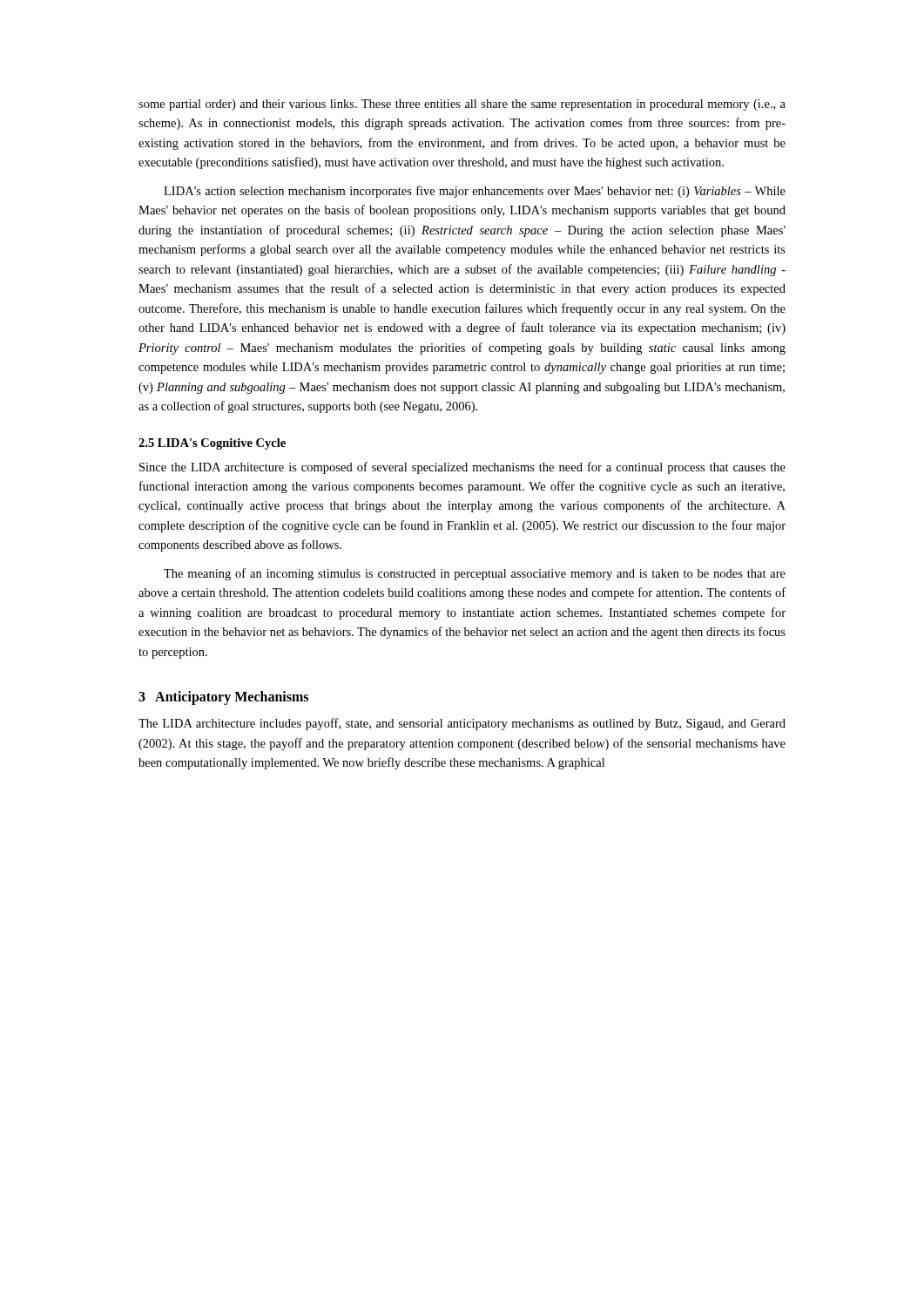The height and width of the screenshot is (1307, 924).
Task: Where is the passage that starts "The LIDA architecture includes payoff,"?
Action: click(462, 743)
